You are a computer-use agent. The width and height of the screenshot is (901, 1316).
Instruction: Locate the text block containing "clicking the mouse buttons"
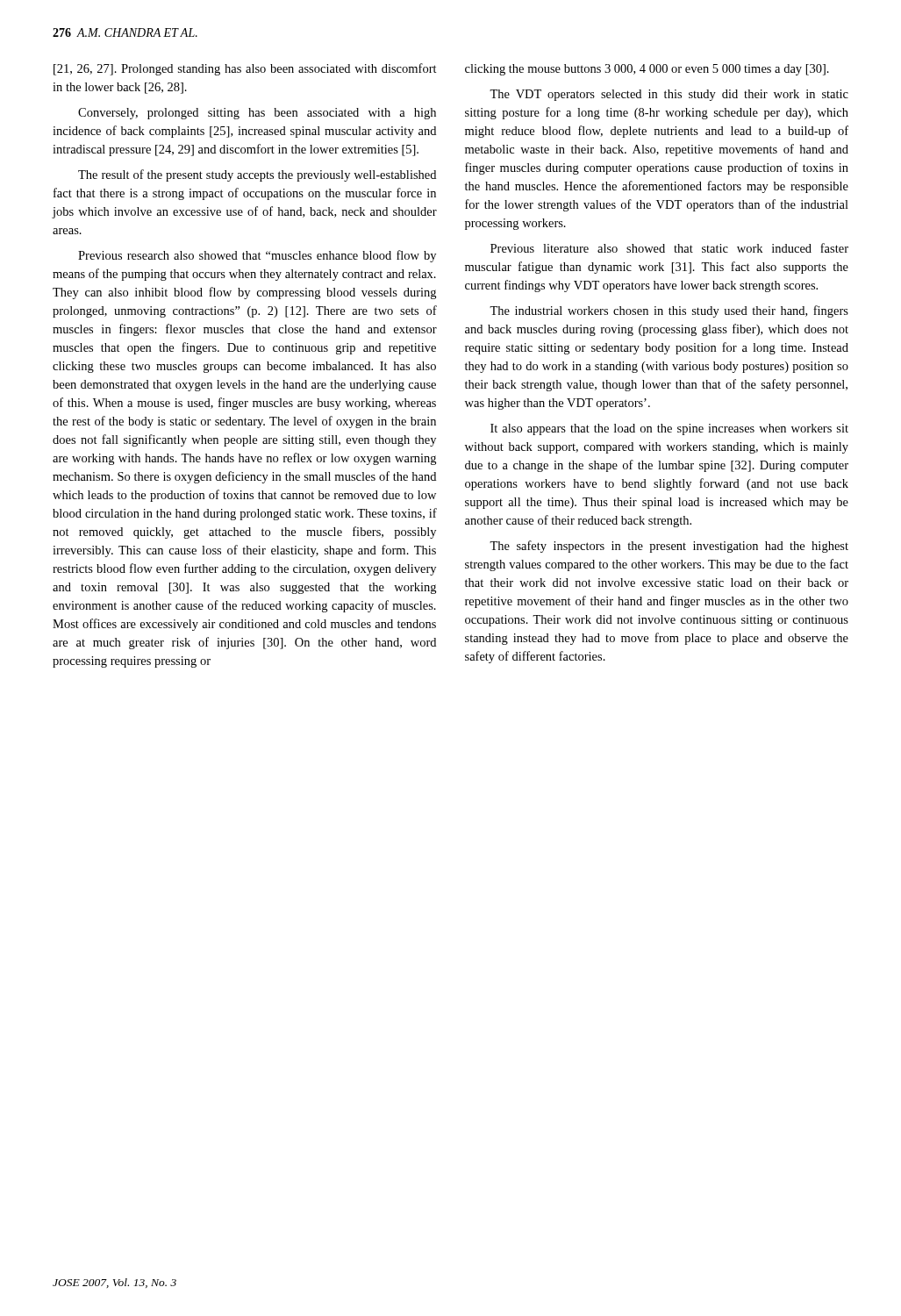point(656,363)
